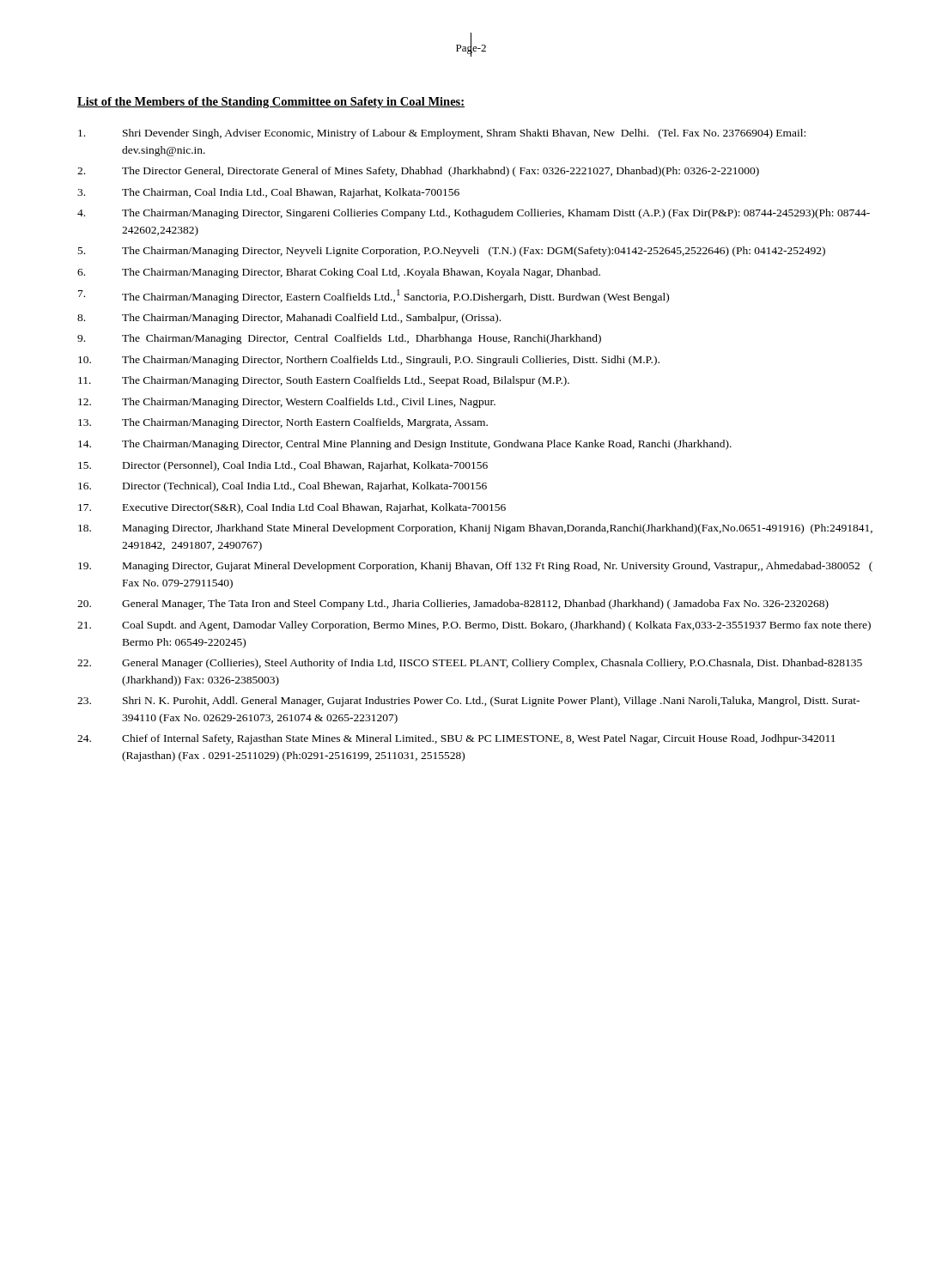Select the element starting "2. The Director General, Directorate General of Mines"

[480, 171]
